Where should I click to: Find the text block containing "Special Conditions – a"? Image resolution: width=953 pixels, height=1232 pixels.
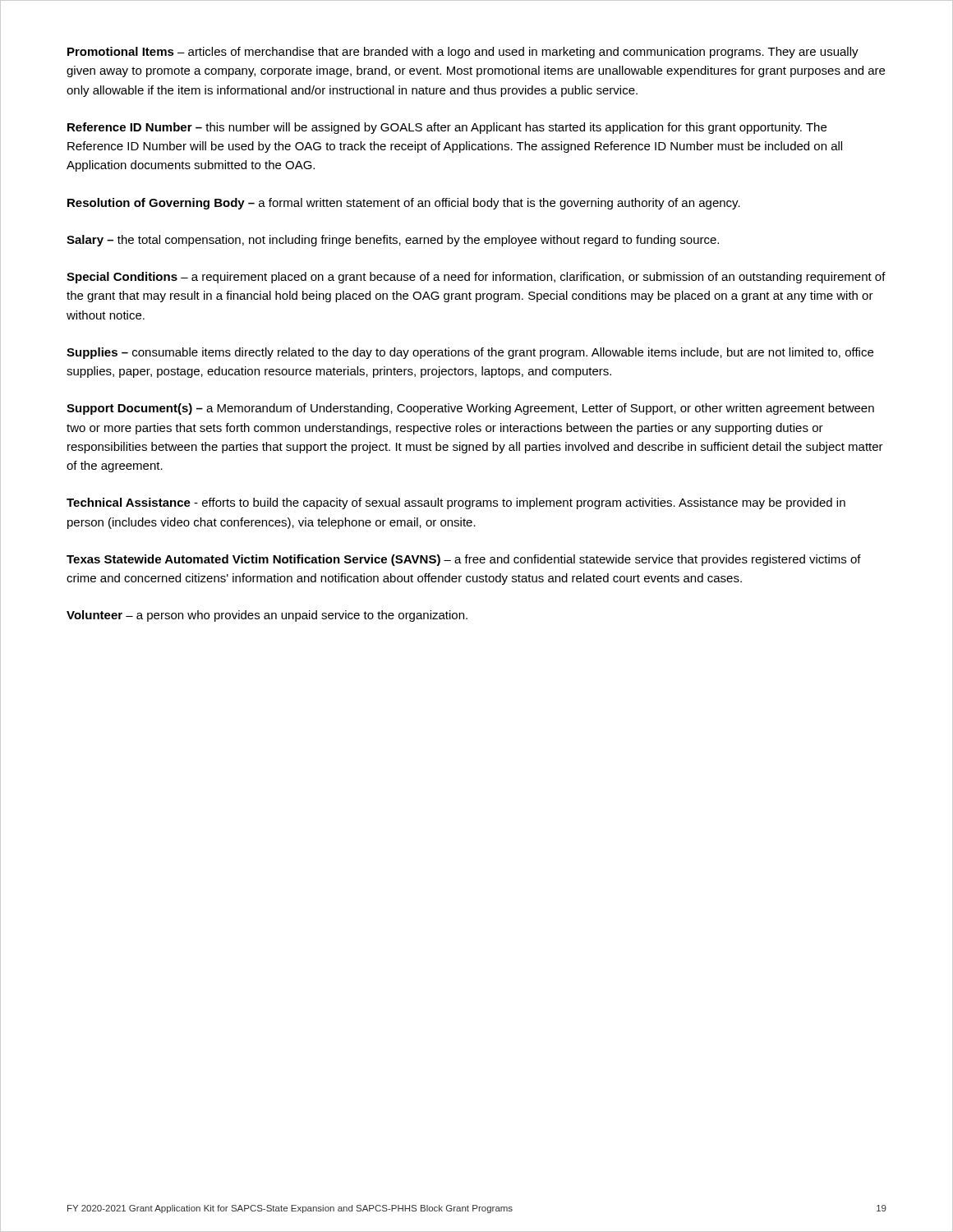click(x=476, y=295)
